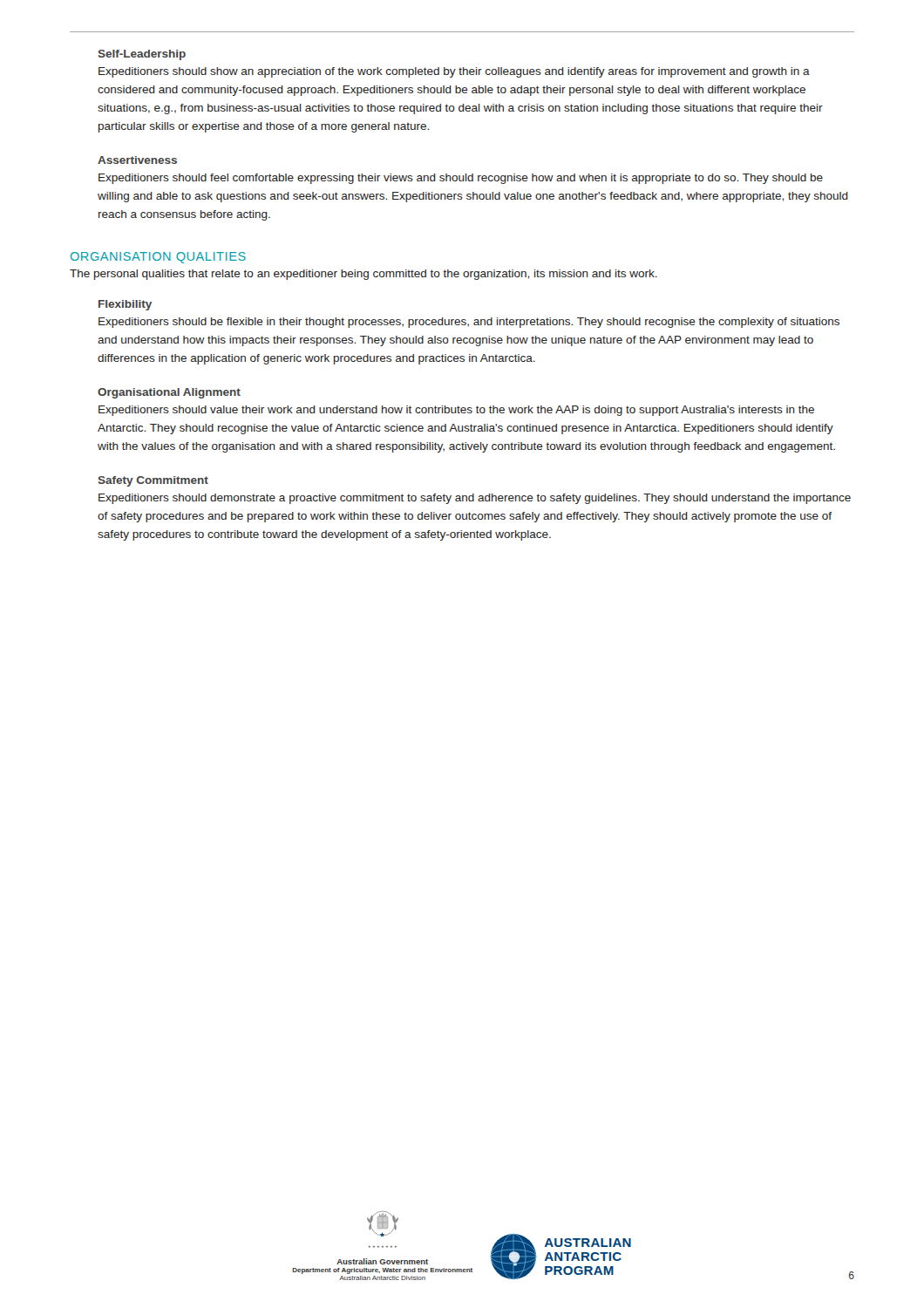Click on the passage starting "Expeditioners should be flexible in their thought"
924x1308 pixels.
tap(469, 340)
